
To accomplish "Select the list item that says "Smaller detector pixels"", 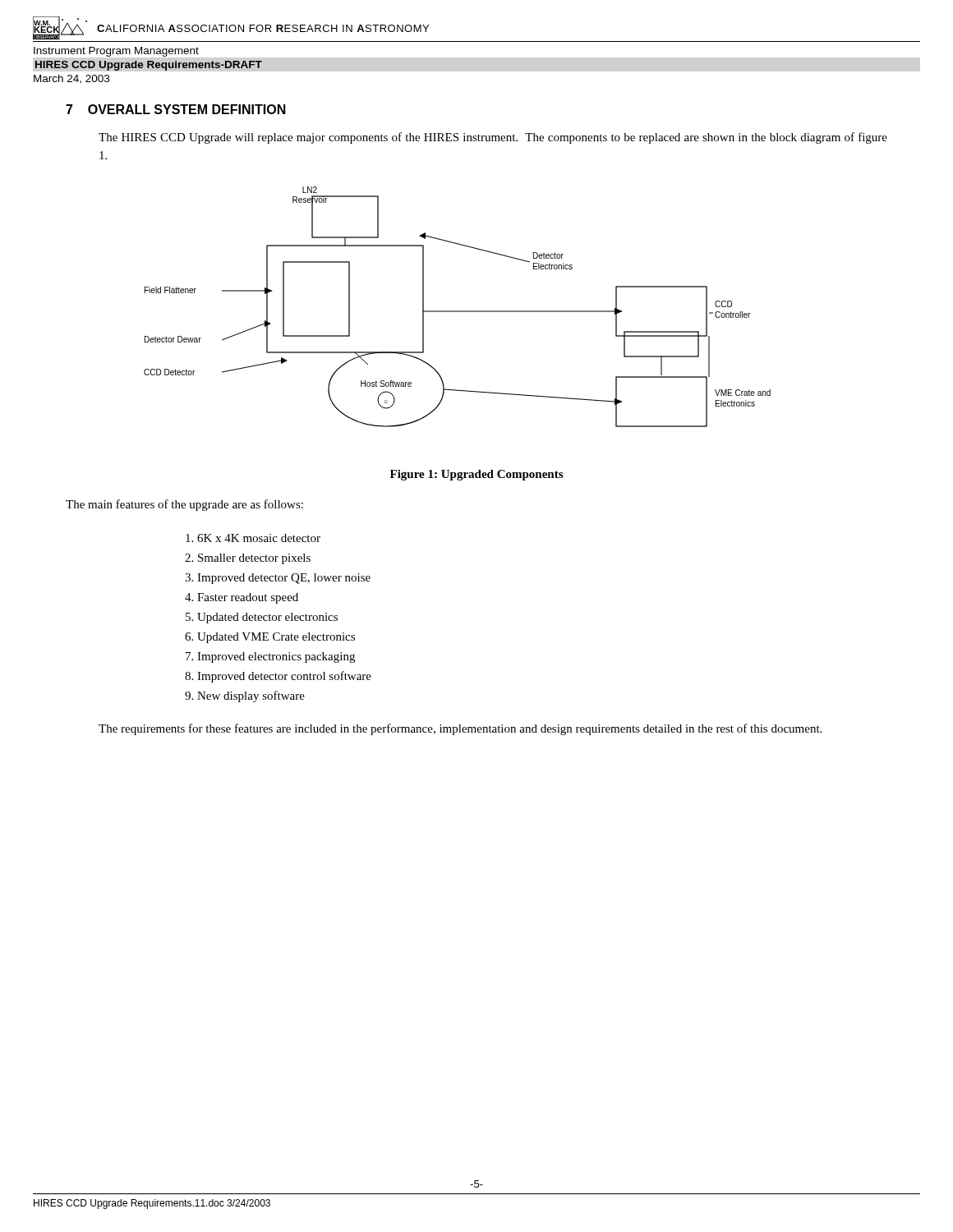I will [x=254, y=558].
